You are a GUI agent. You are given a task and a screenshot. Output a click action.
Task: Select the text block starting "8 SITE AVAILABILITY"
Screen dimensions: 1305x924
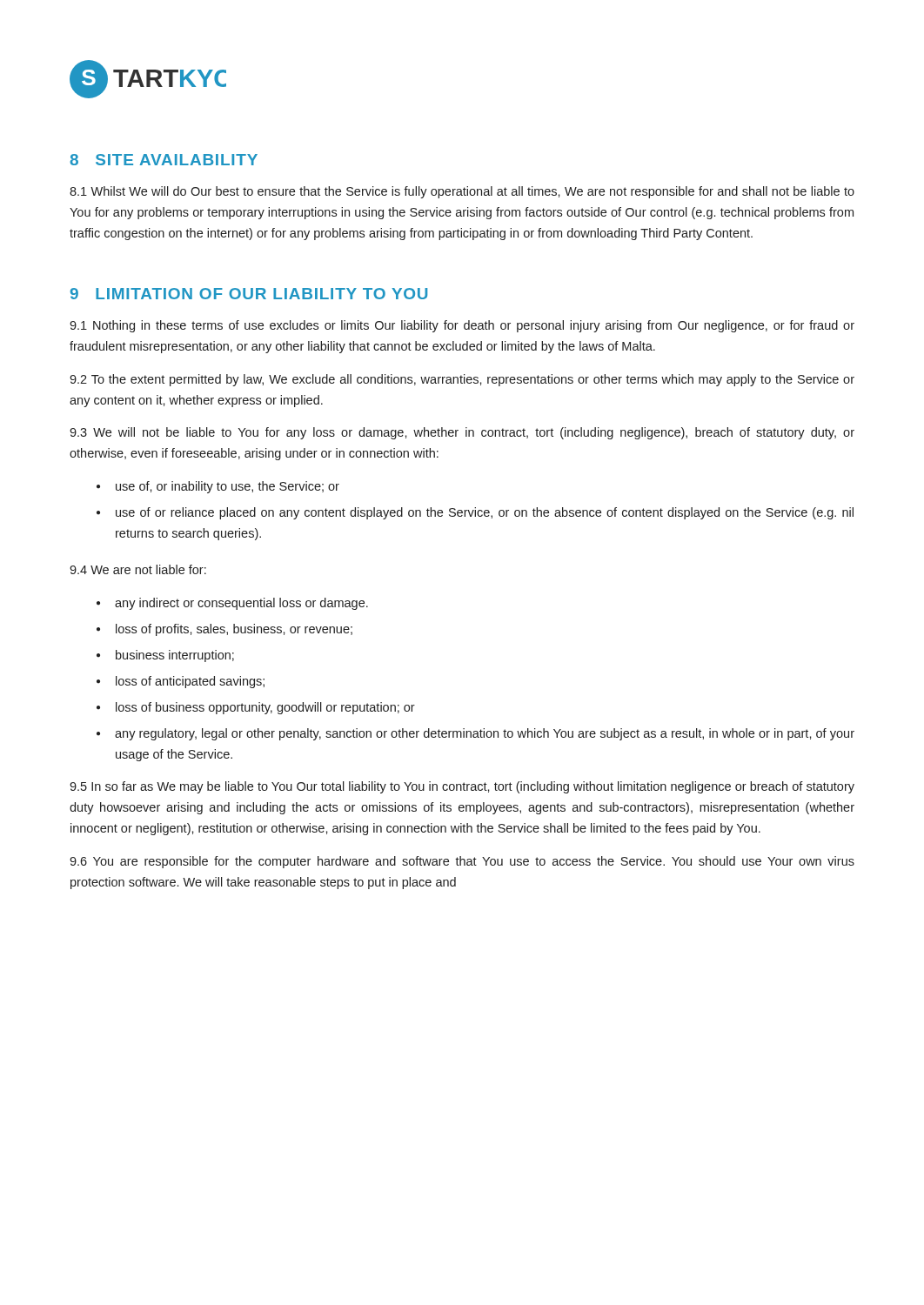[x=164, y=160]
